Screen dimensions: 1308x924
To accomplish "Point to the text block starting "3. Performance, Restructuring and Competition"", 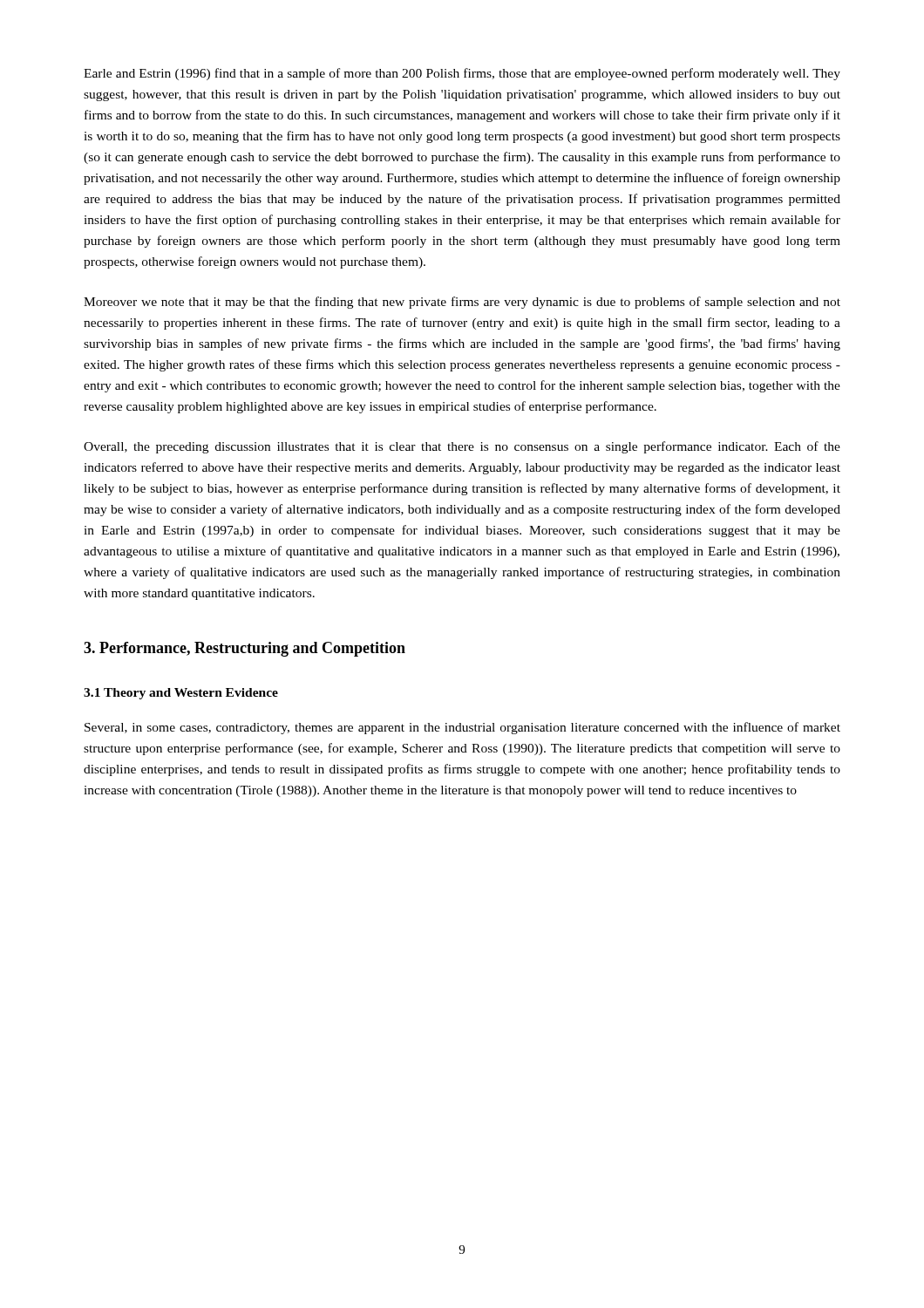I will pos(244,648).
